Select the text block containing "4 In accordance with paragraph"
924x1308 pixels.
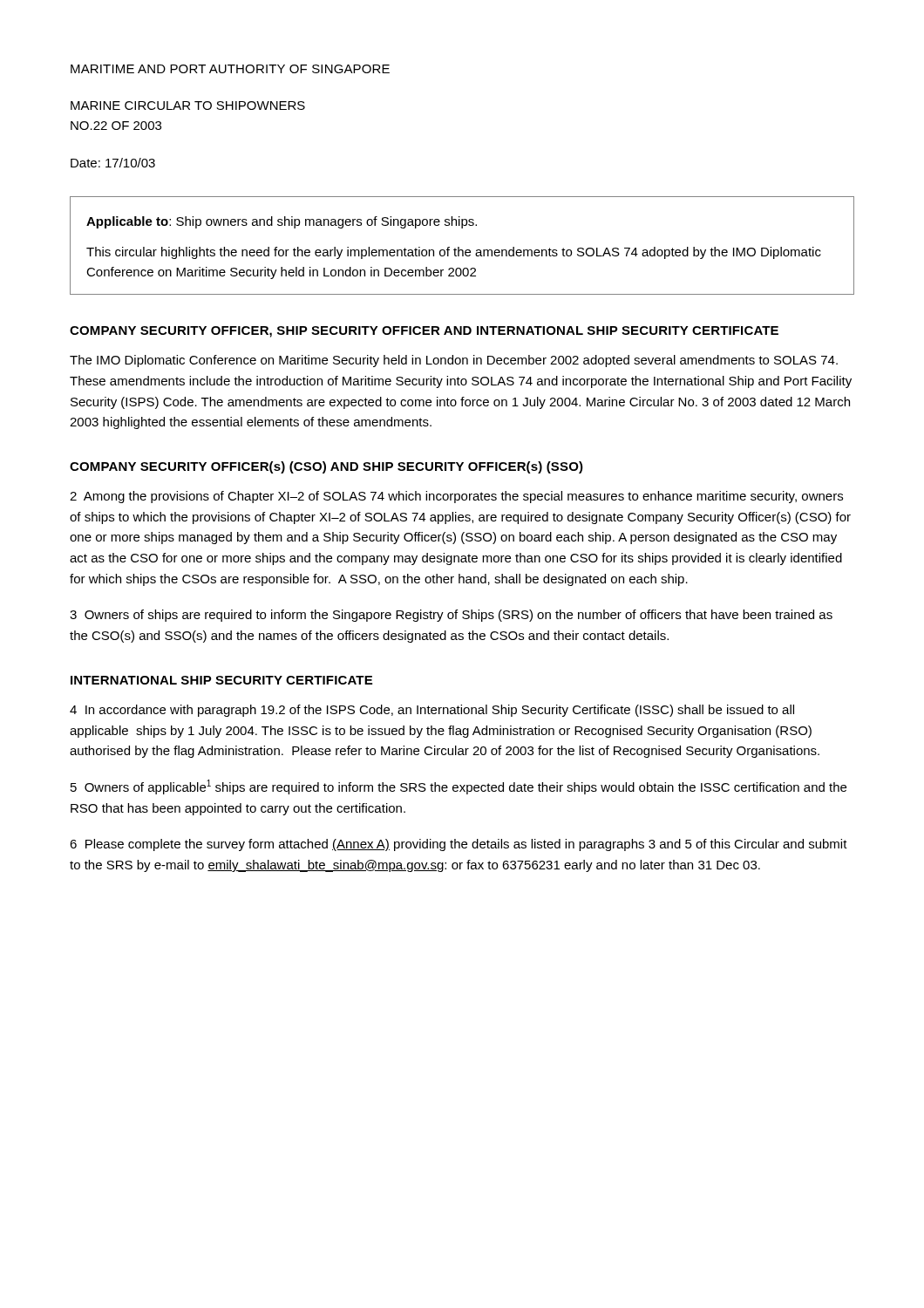point(445,730)
